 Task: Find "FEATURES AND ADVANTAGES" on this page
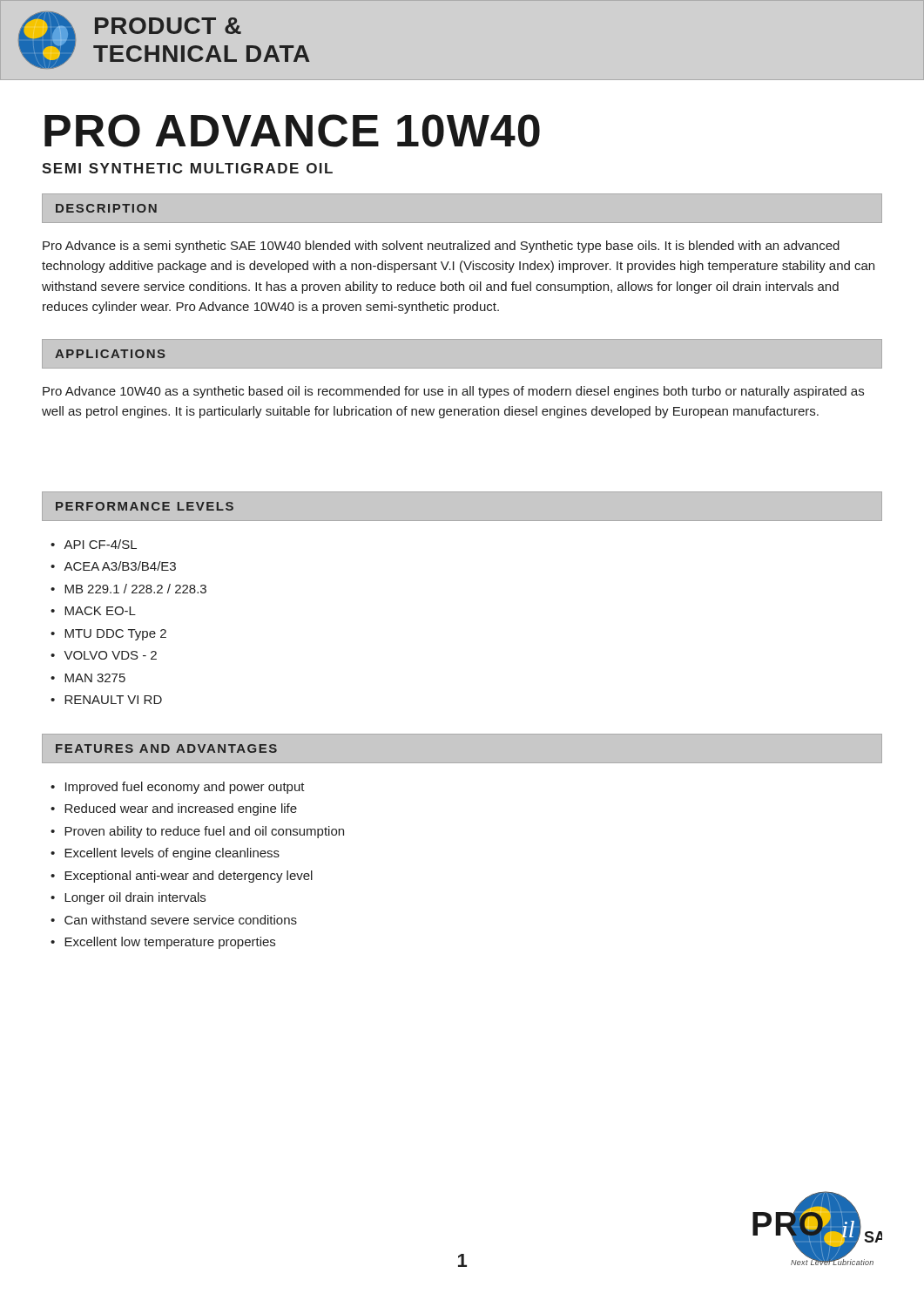(167, 748)
